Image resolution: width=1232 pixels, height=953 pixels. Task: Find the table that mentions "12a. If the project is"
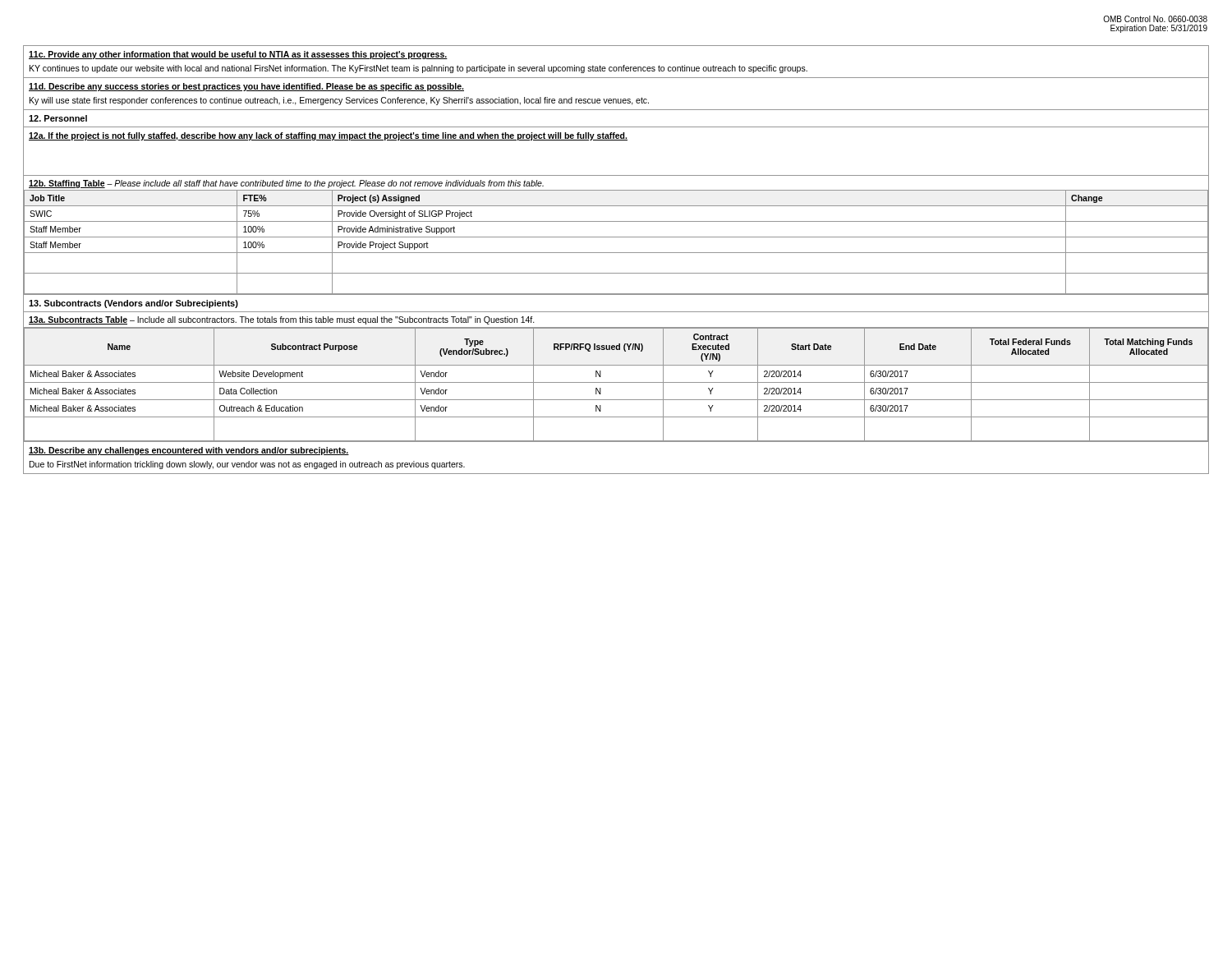click(616, 152)
